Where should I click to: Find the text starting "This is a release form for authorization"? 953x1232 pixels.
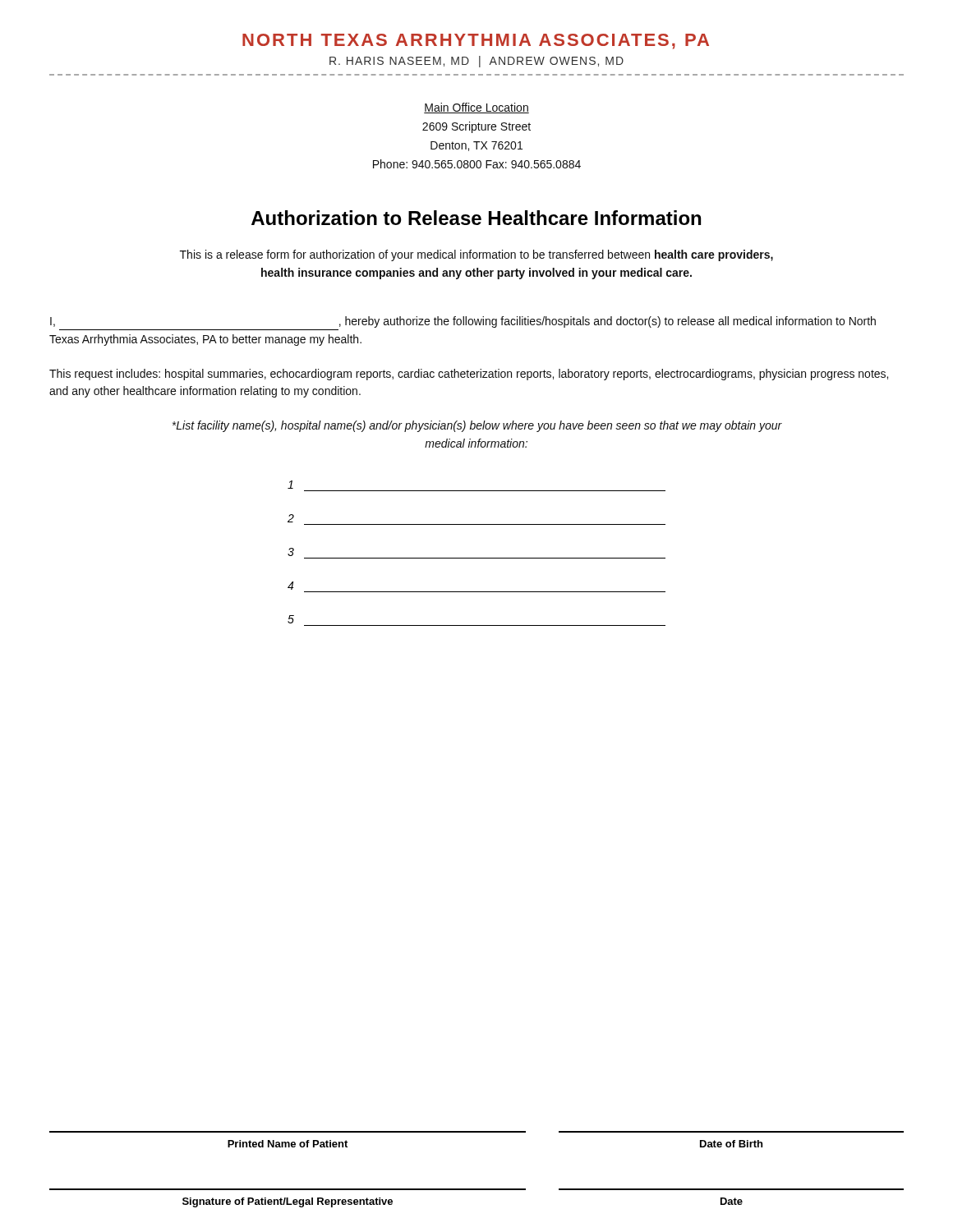[x=476, y=264]
